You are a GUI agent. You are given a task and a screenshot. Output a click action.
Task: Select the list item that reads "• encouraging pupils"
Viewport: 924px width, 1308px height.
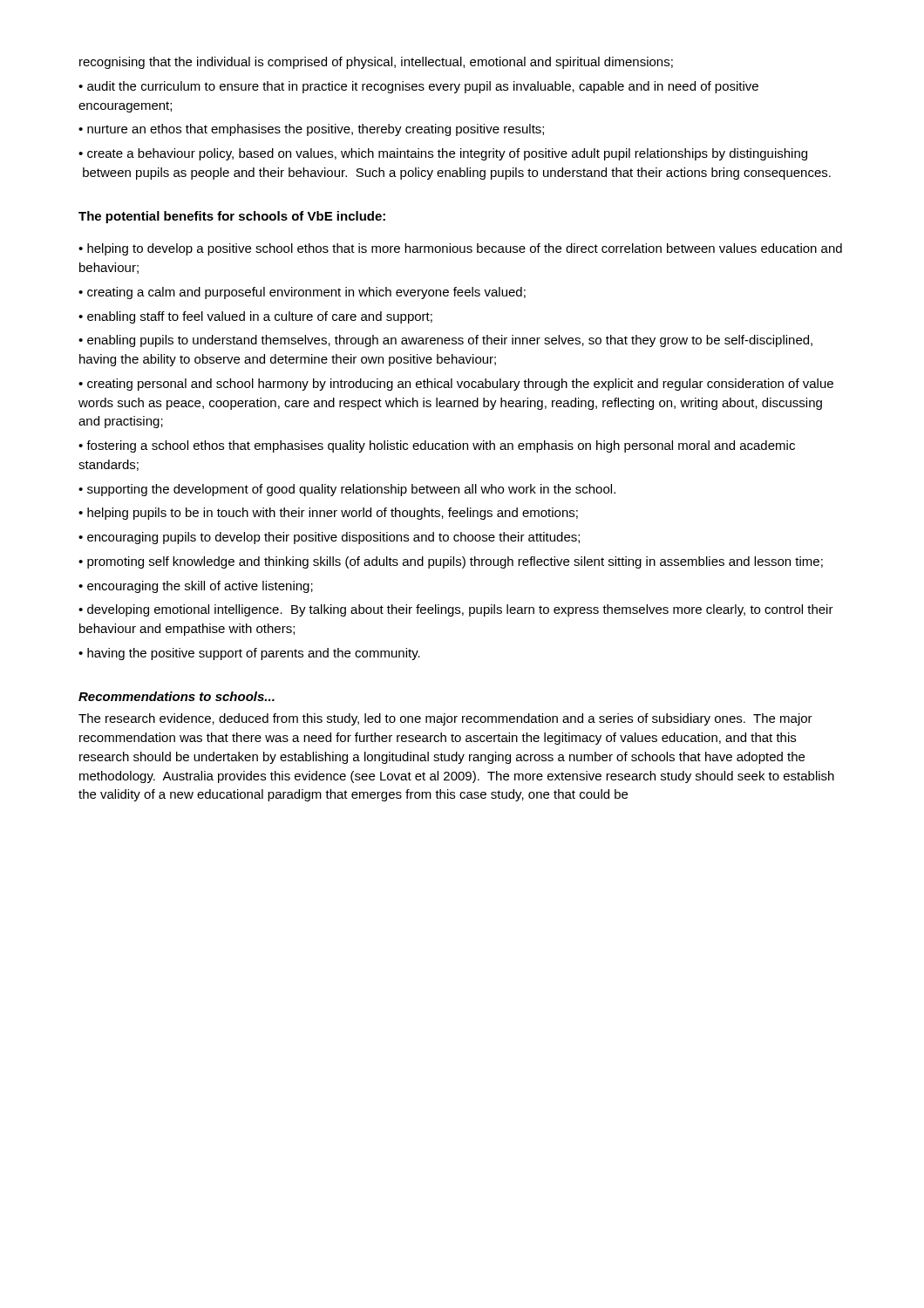point(330,537)
